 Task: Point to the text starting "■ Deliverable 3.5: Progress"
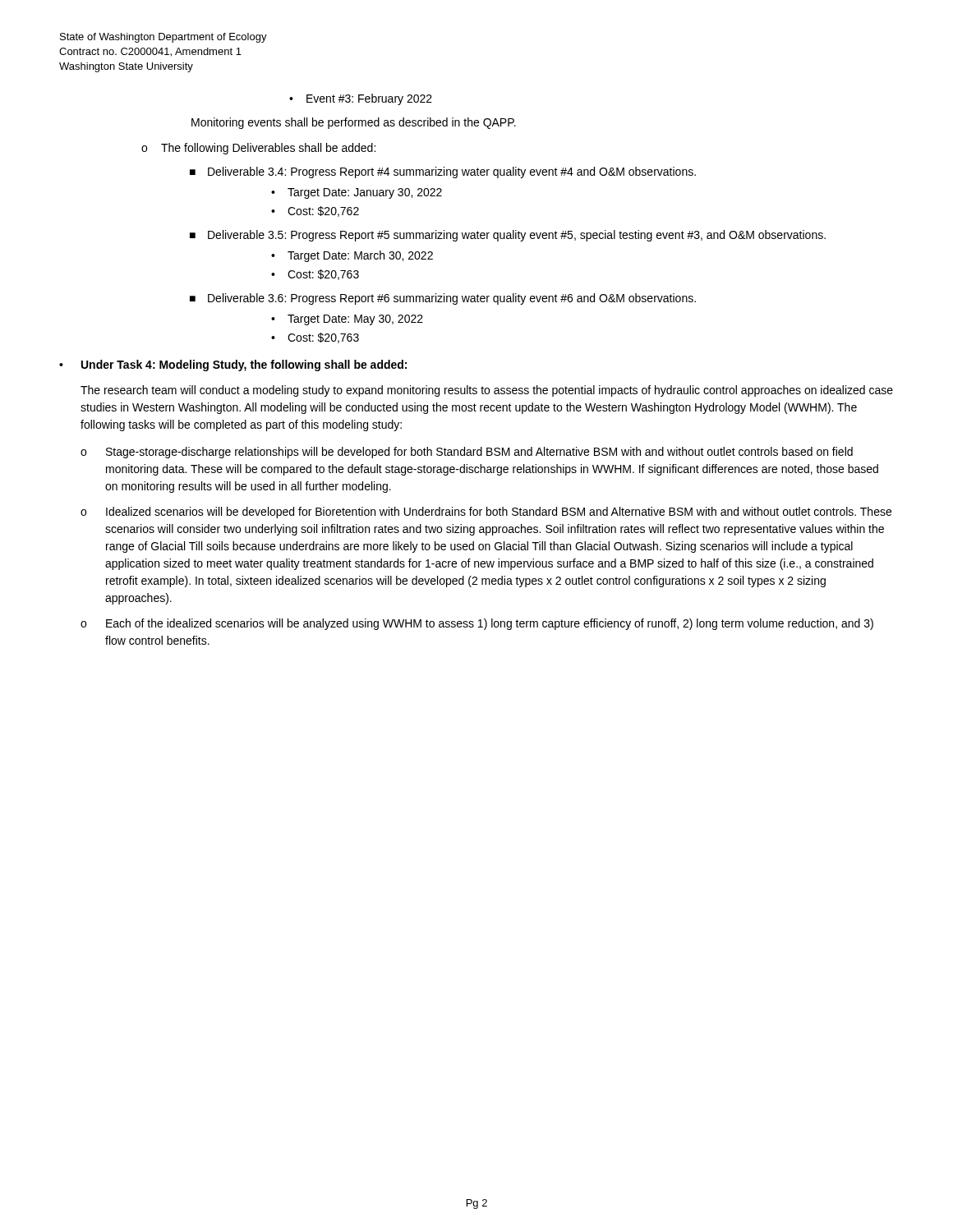click(541, 235)
